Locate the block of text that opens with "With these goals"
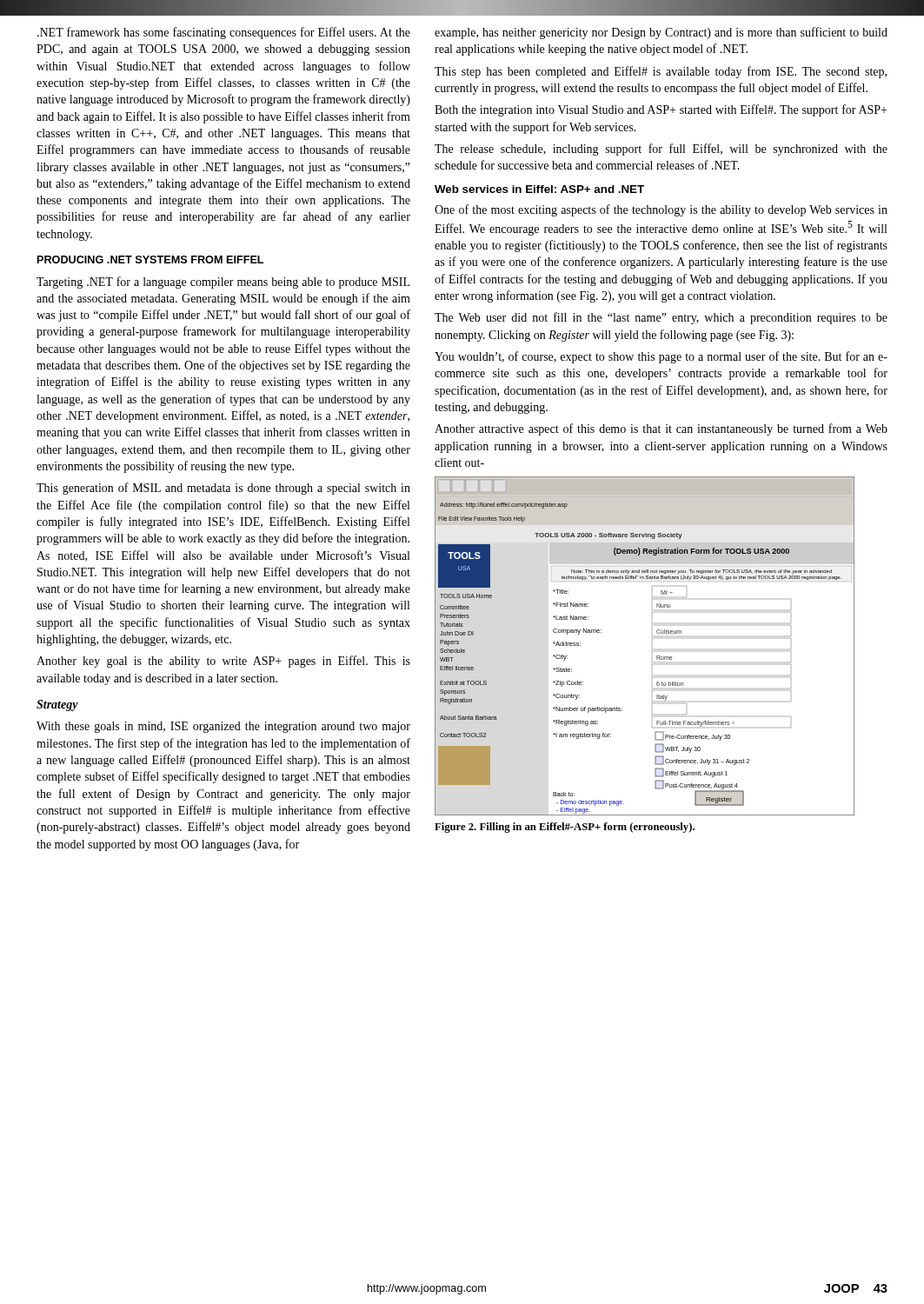Image resolution: width=924 pixels, height=1304 pixels. click(x=223, y=786)
